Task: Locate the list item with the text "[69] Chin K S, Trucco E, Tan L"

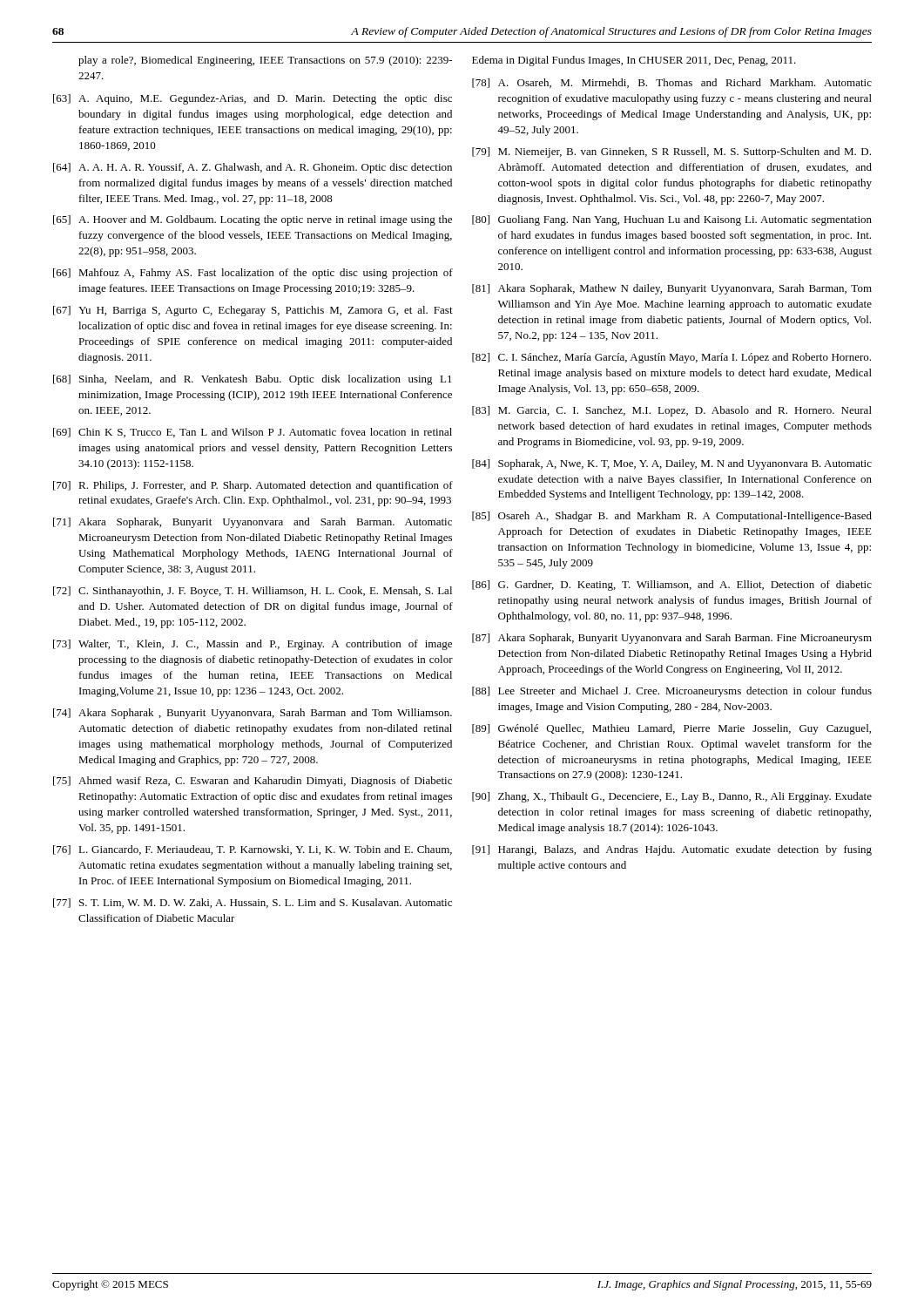Action: (x=252, y=448)
